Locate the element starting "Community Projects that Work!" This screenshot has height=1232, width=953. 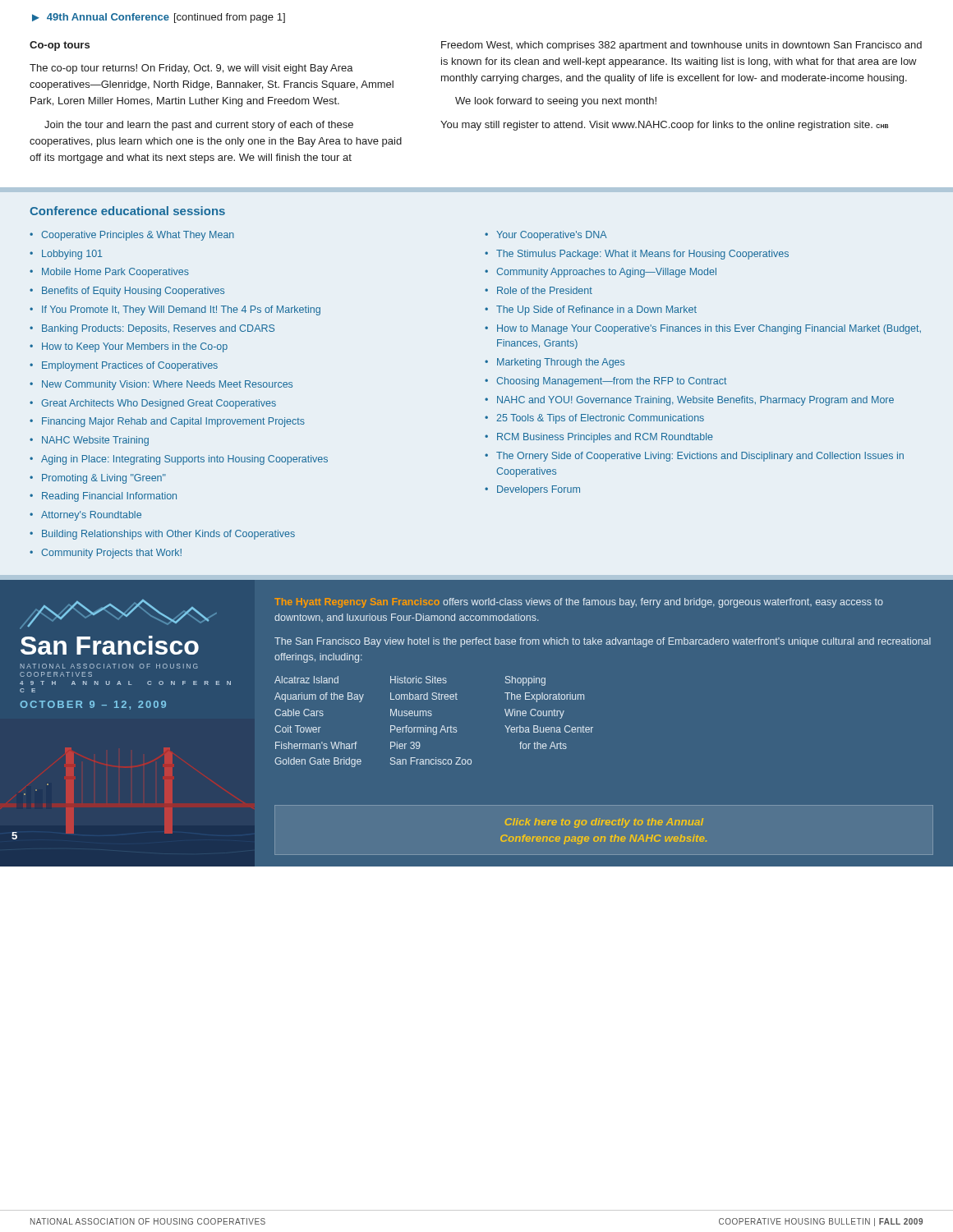[x=112, y=553]
